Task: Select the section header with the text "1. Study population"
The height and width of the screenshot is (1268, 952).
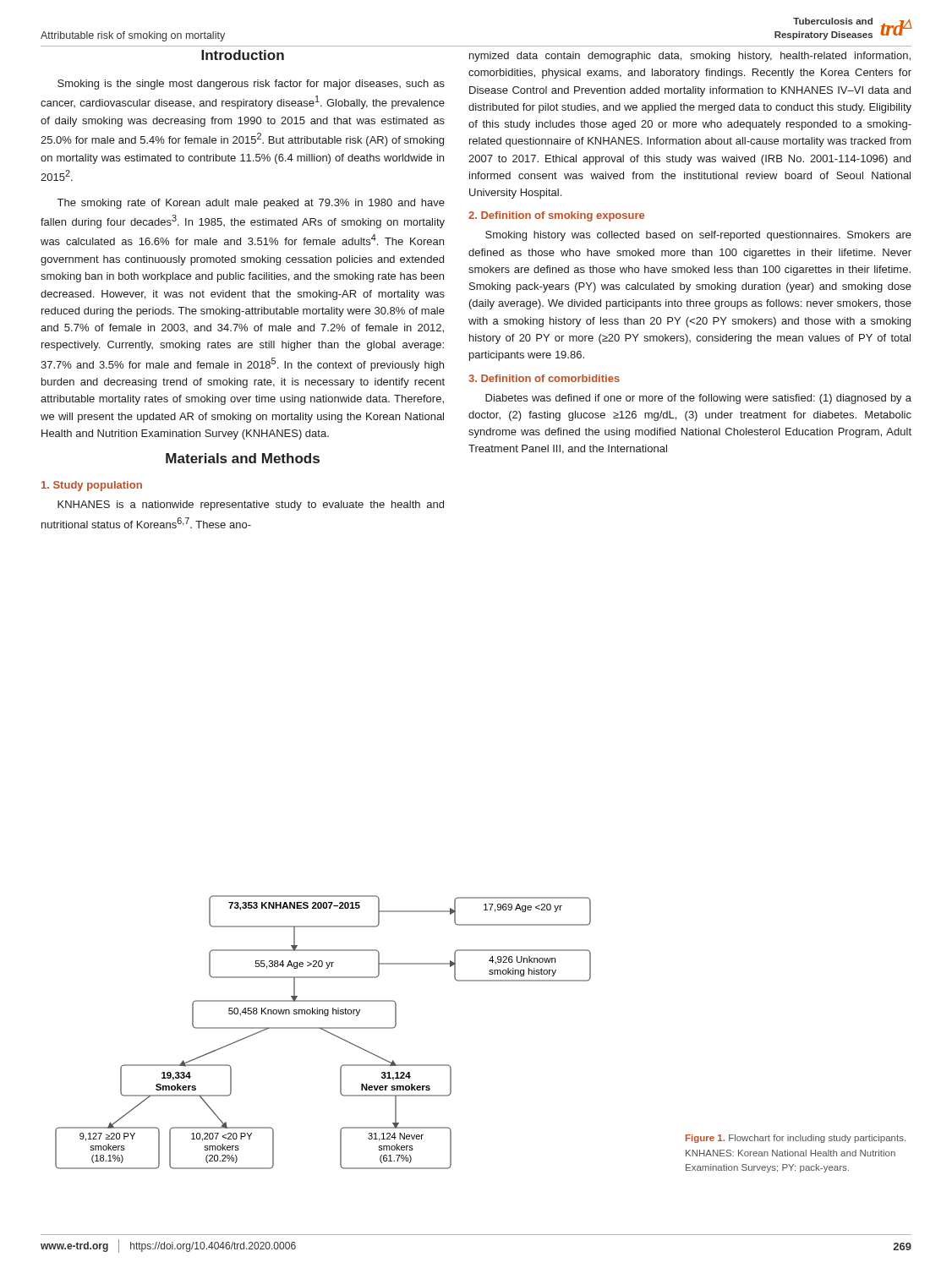Action: tap(92, 485)
